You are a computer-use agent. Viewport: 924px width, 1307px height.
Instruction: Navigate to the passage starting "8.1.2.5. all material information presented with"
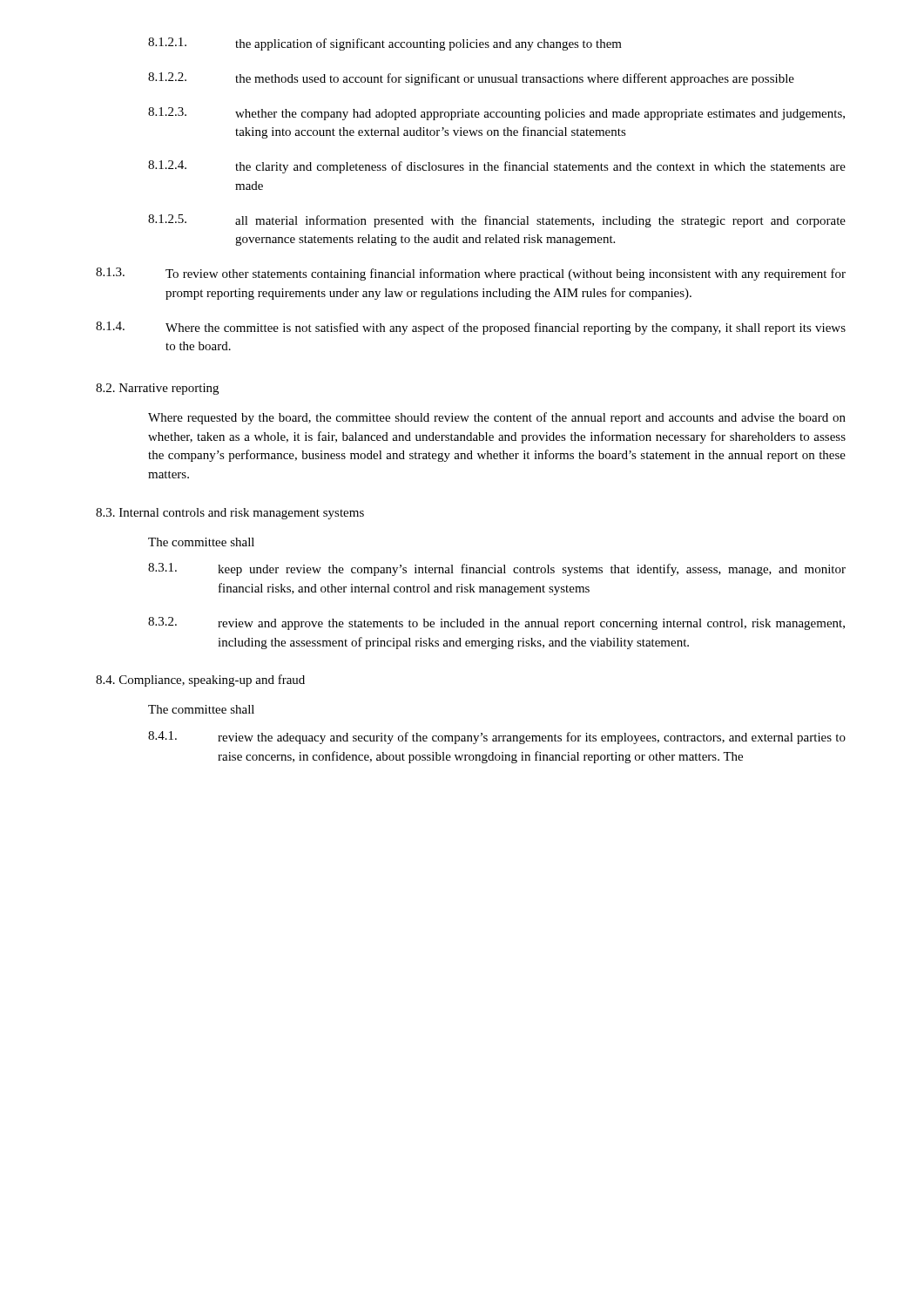pyautogui.click(x=497, y=230)
